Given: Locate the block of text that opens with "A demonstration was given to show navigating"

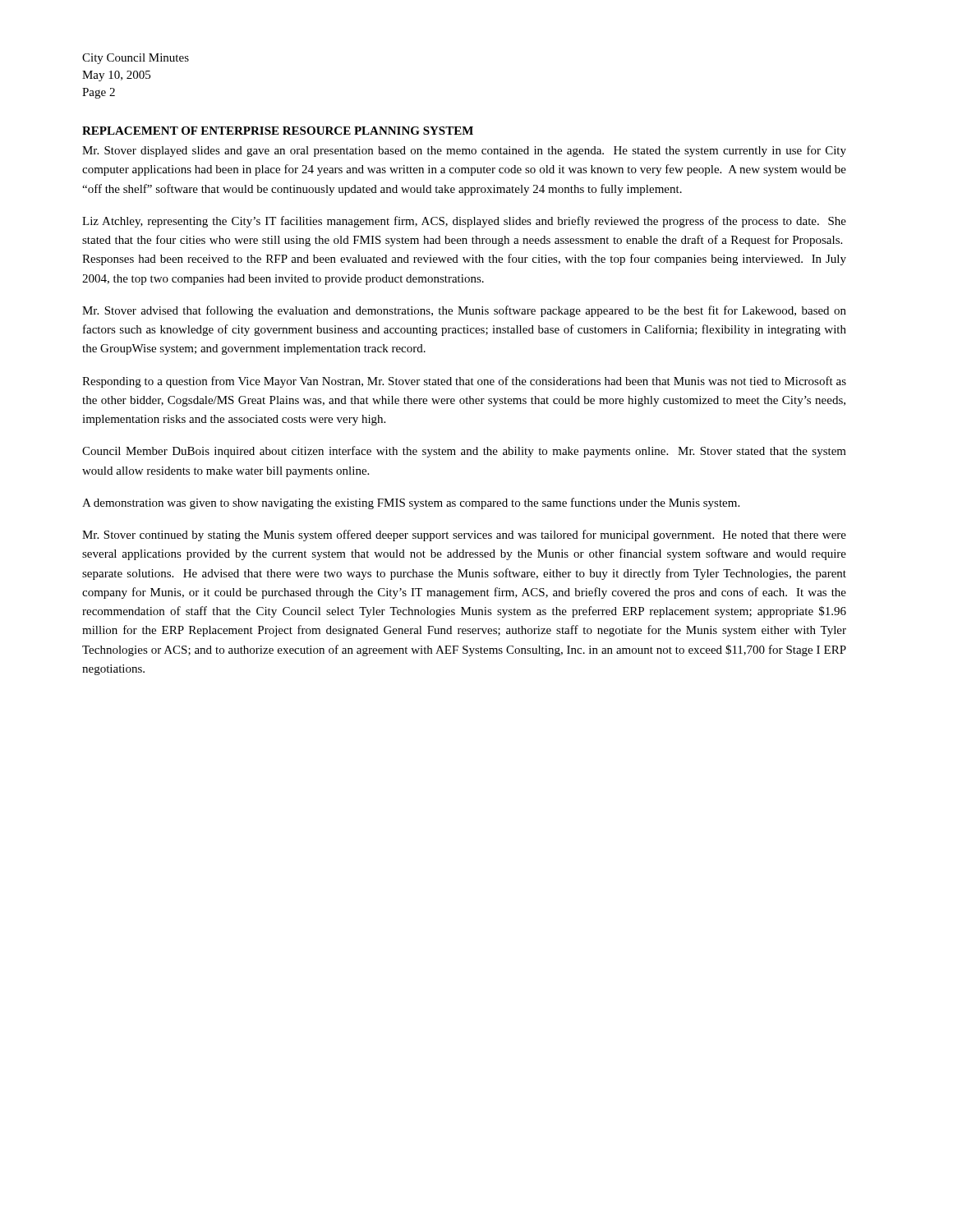Looking at the screenshot, I should [x=411, y=502].
